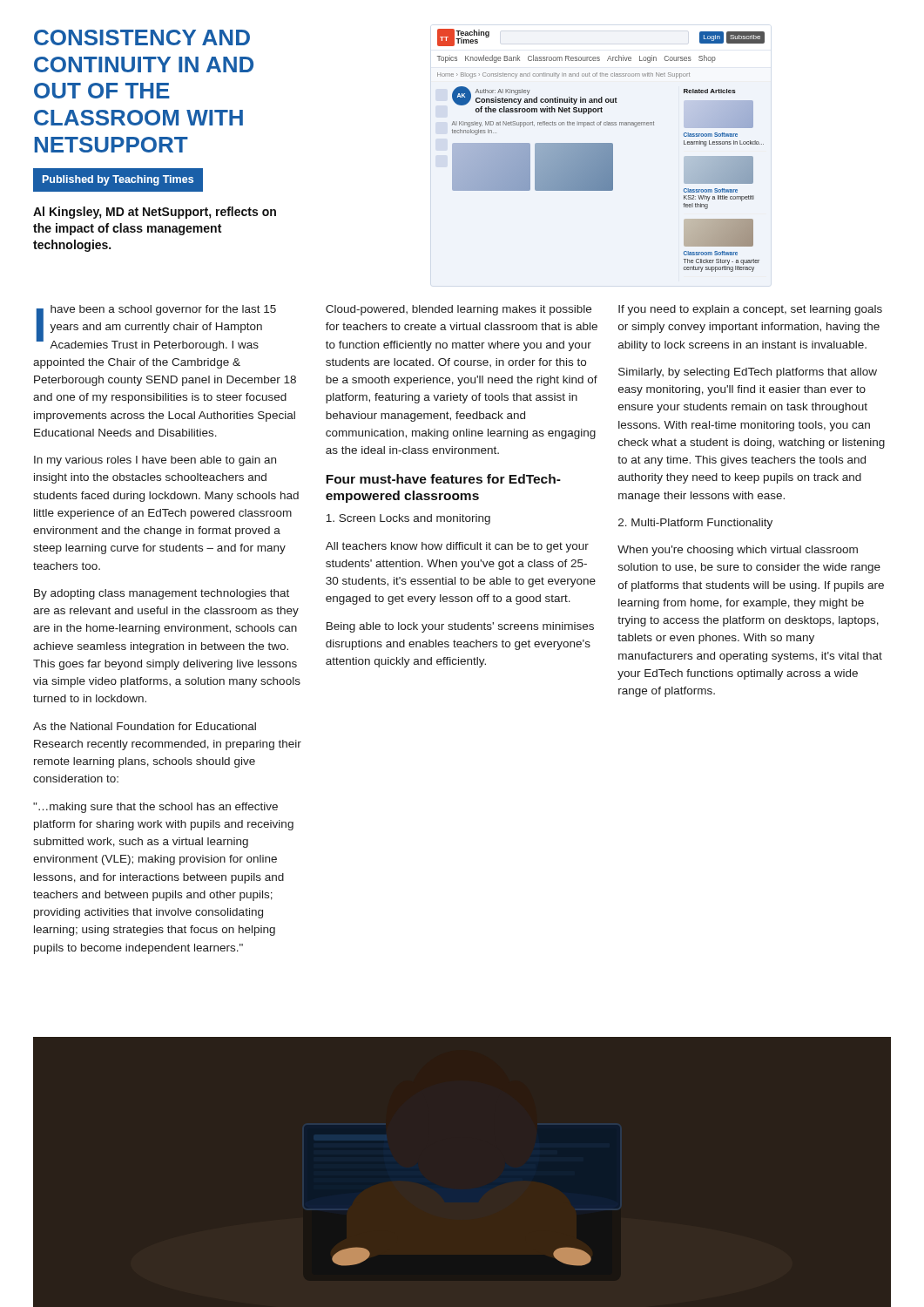Find the text containing "Screen Locks and monitoring"
The height and width of the screenshot is (1307, 924).
click(462, 519)
